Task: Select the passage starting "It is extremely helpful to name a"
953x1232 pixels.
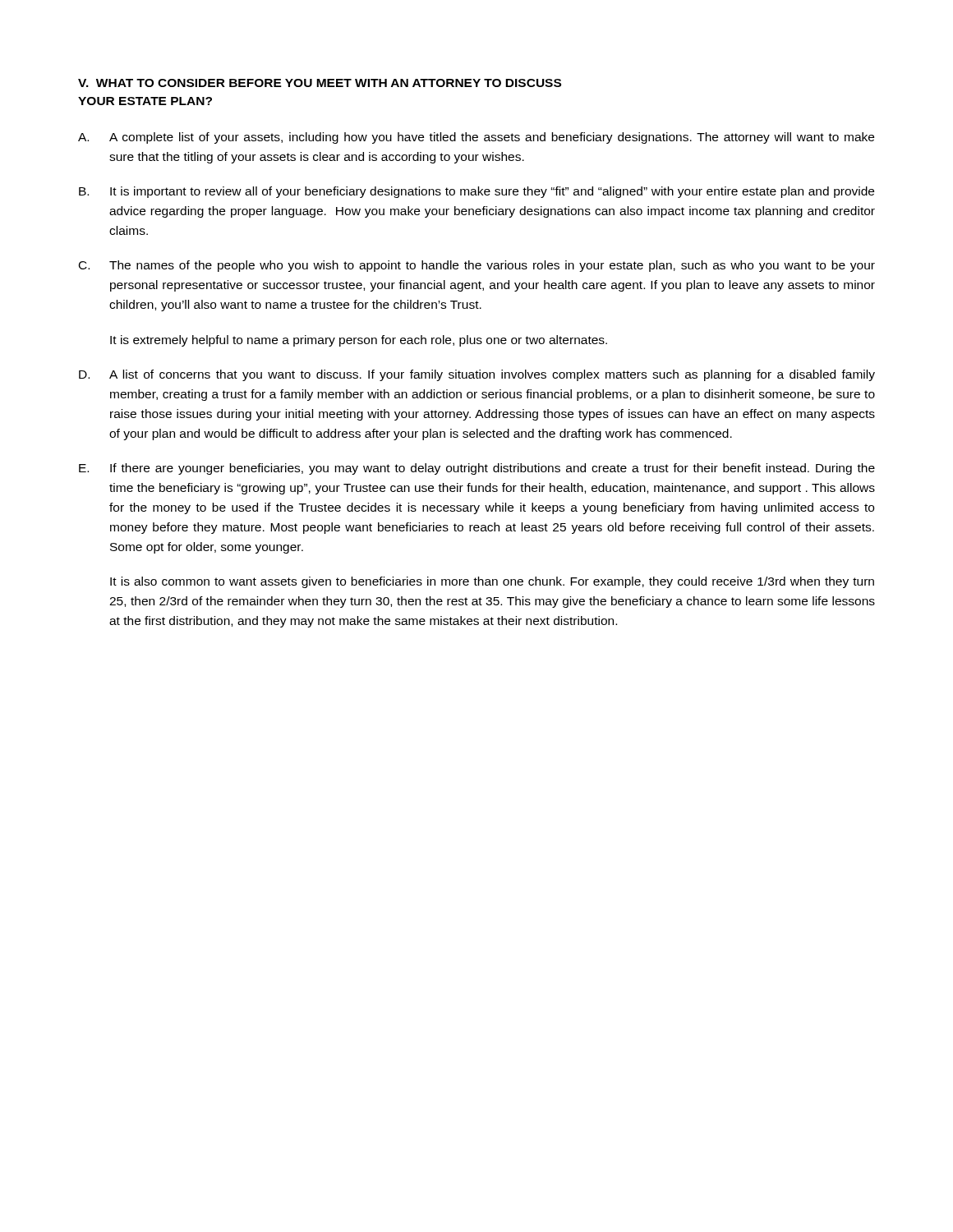Action: tap(359, 339)
